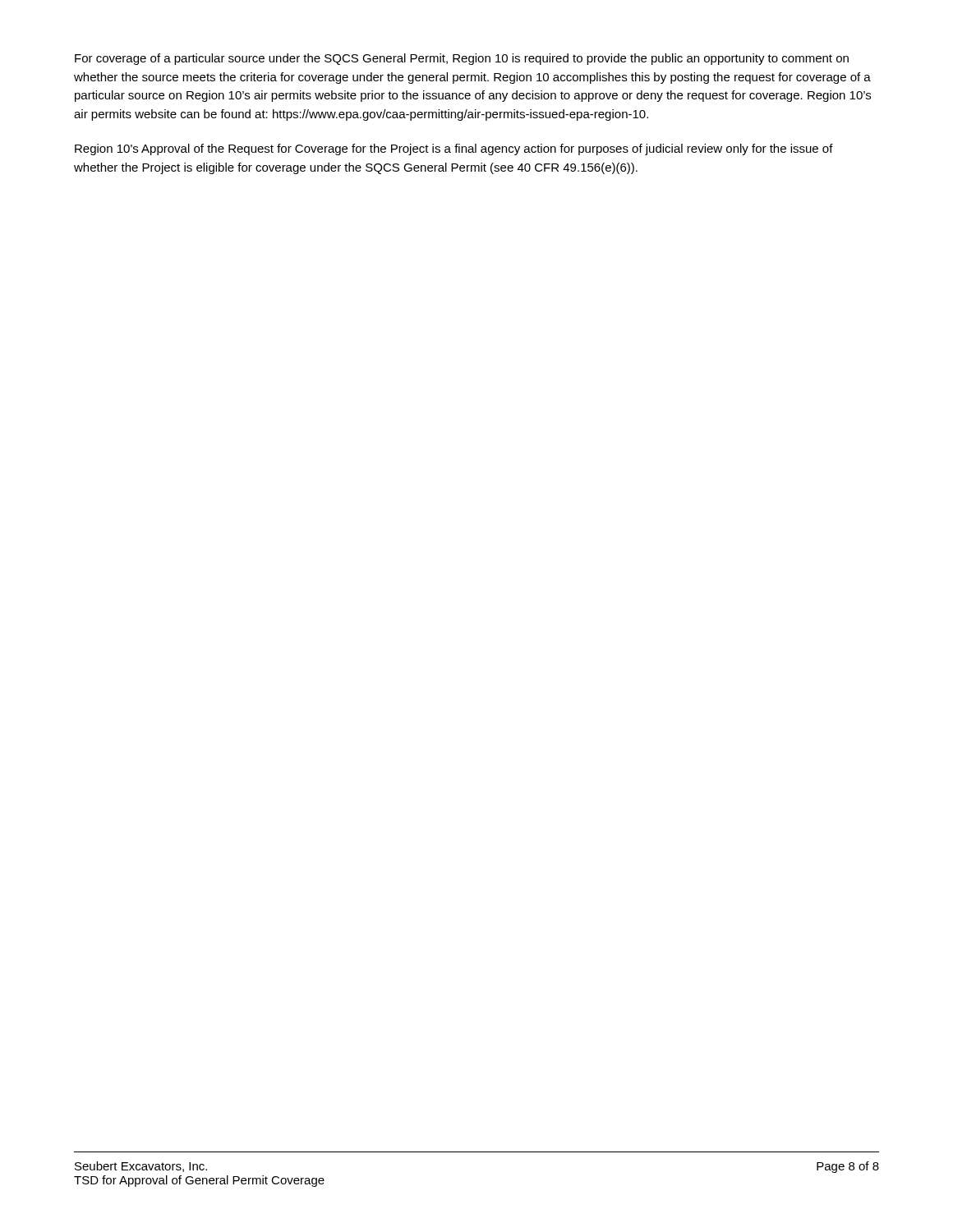This screenshot has height=1232, width=953.
Task: Locate the text block that says "Region 10's Approval"
Action: click(x=453, y=158)
